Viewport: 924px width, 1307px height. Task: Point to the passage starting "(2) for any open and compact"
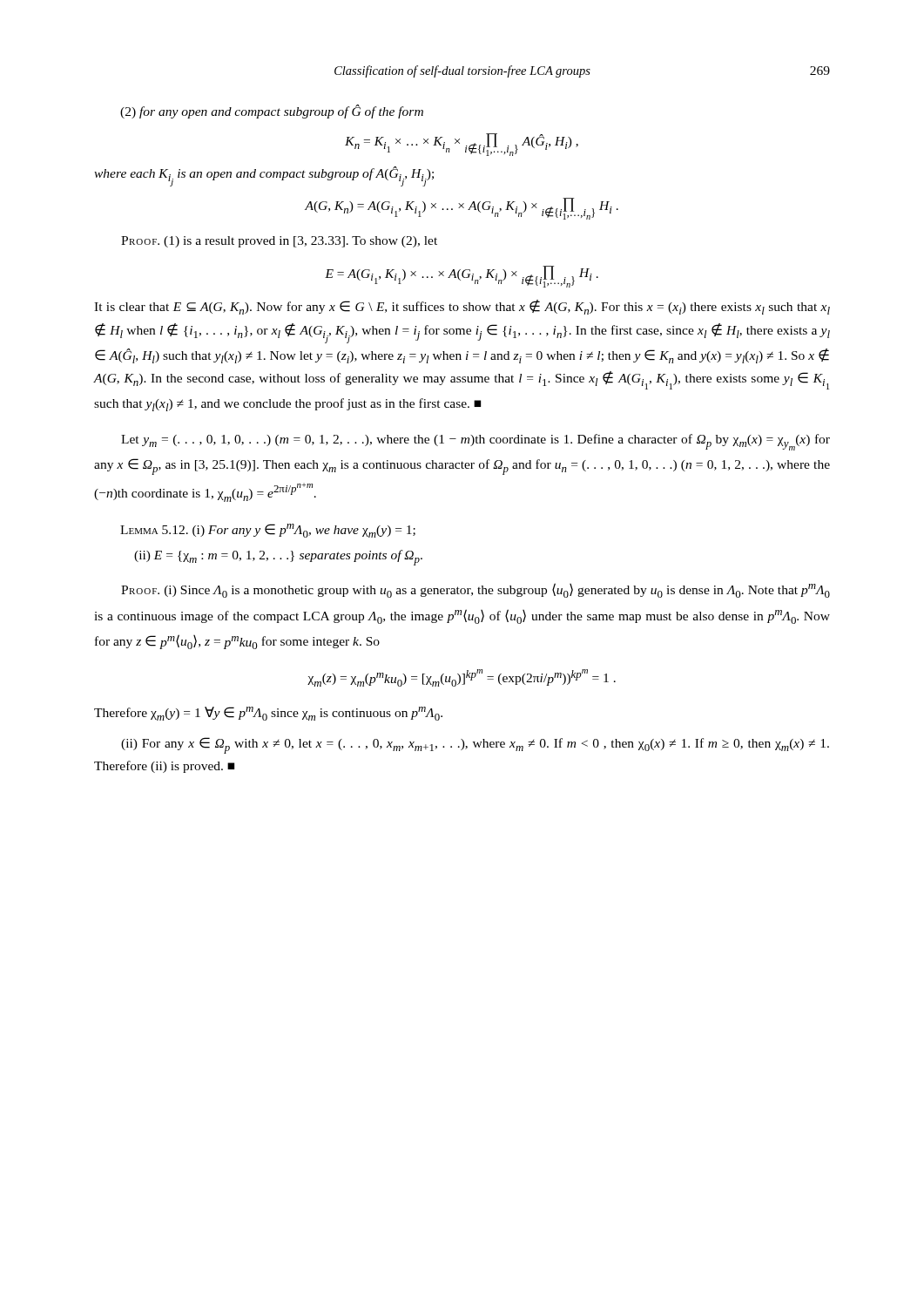pyautogui.click(x=272, y=112)
